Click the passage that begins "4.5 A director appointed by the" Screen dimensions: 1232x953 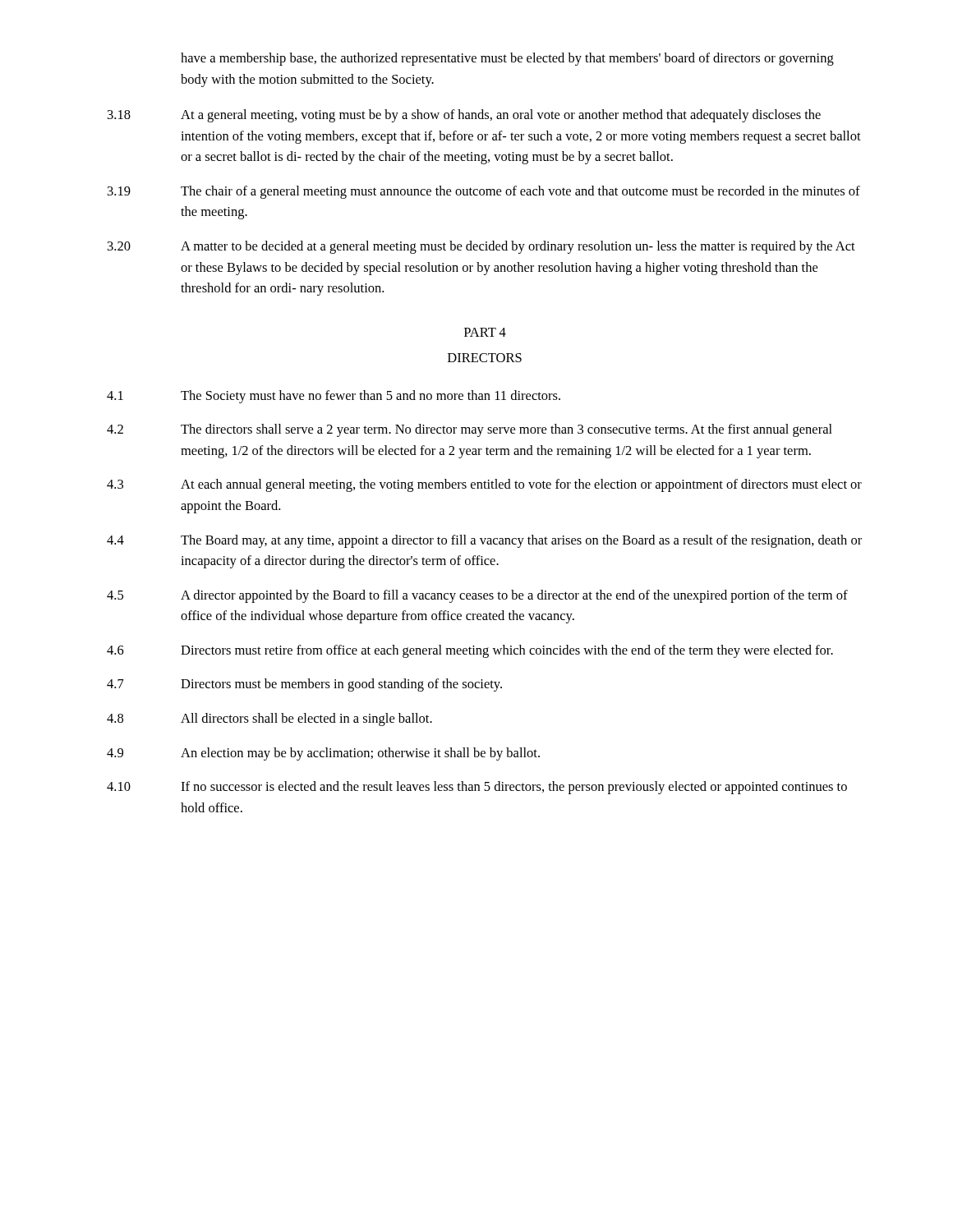[485, 606]
